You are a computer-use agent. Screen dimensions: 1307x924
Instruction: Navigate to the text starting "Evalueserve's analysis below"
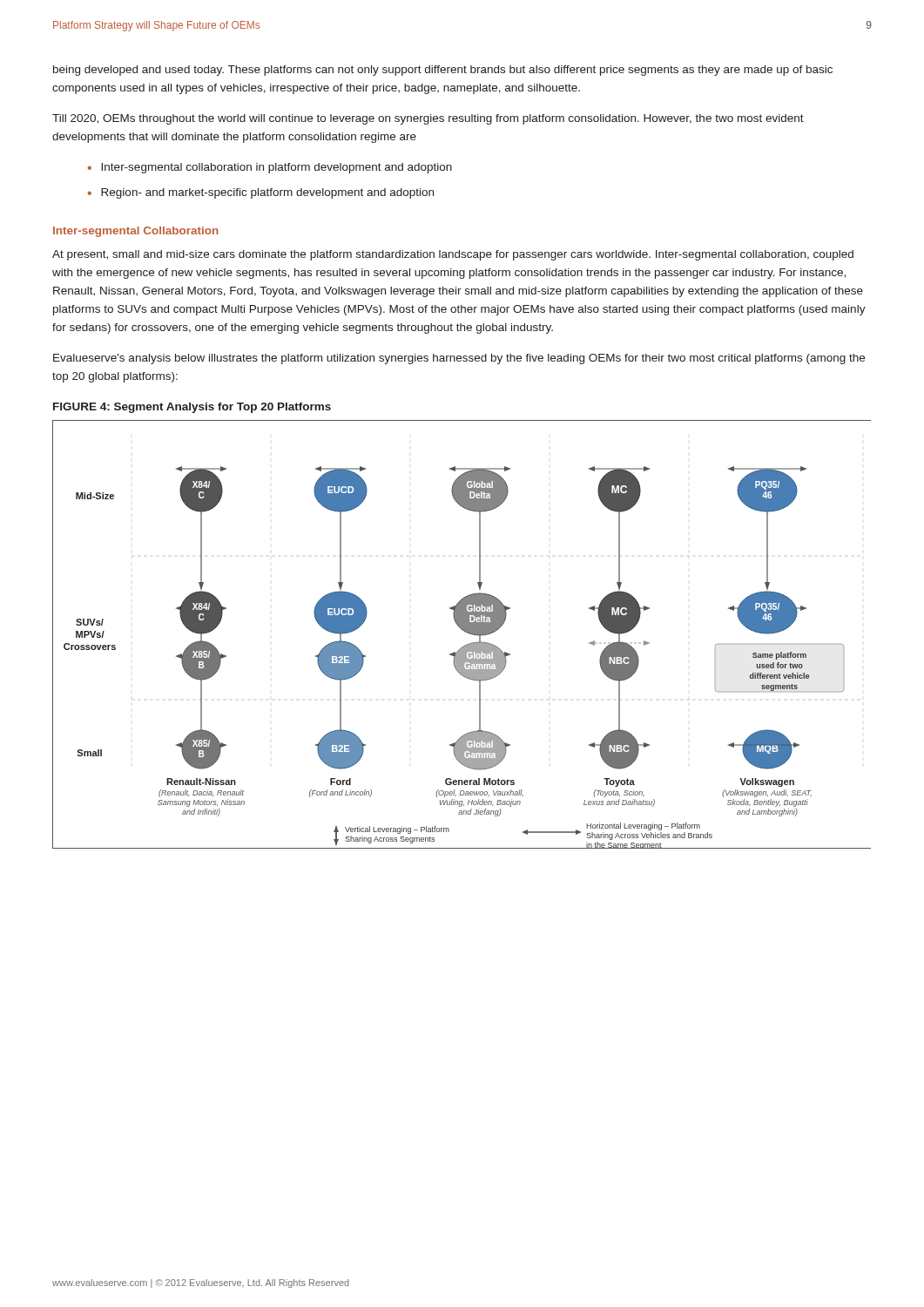point(459,367)
